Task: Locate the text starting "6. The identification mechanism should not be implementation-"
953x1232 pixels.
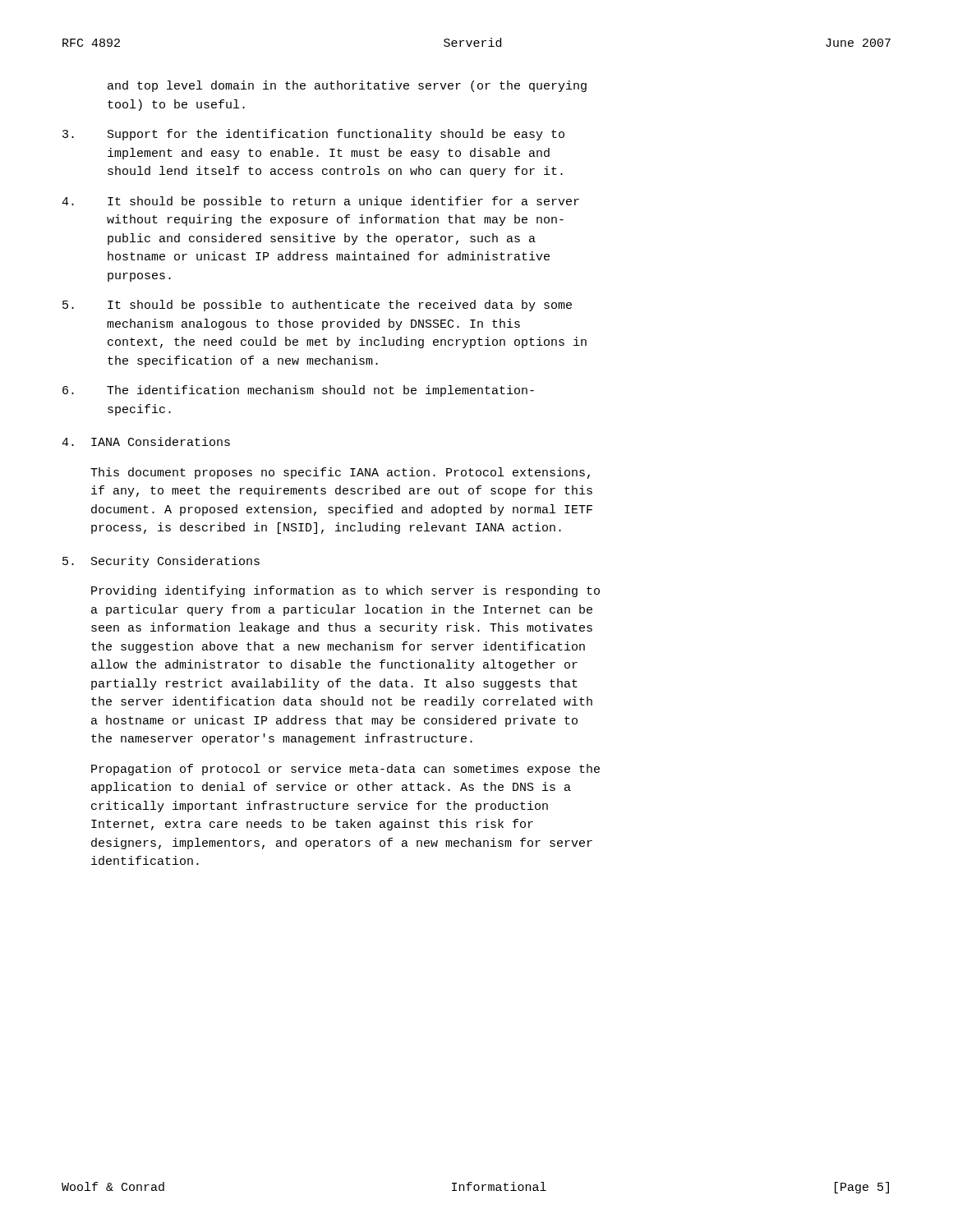Action: click(x=476, y=401)
